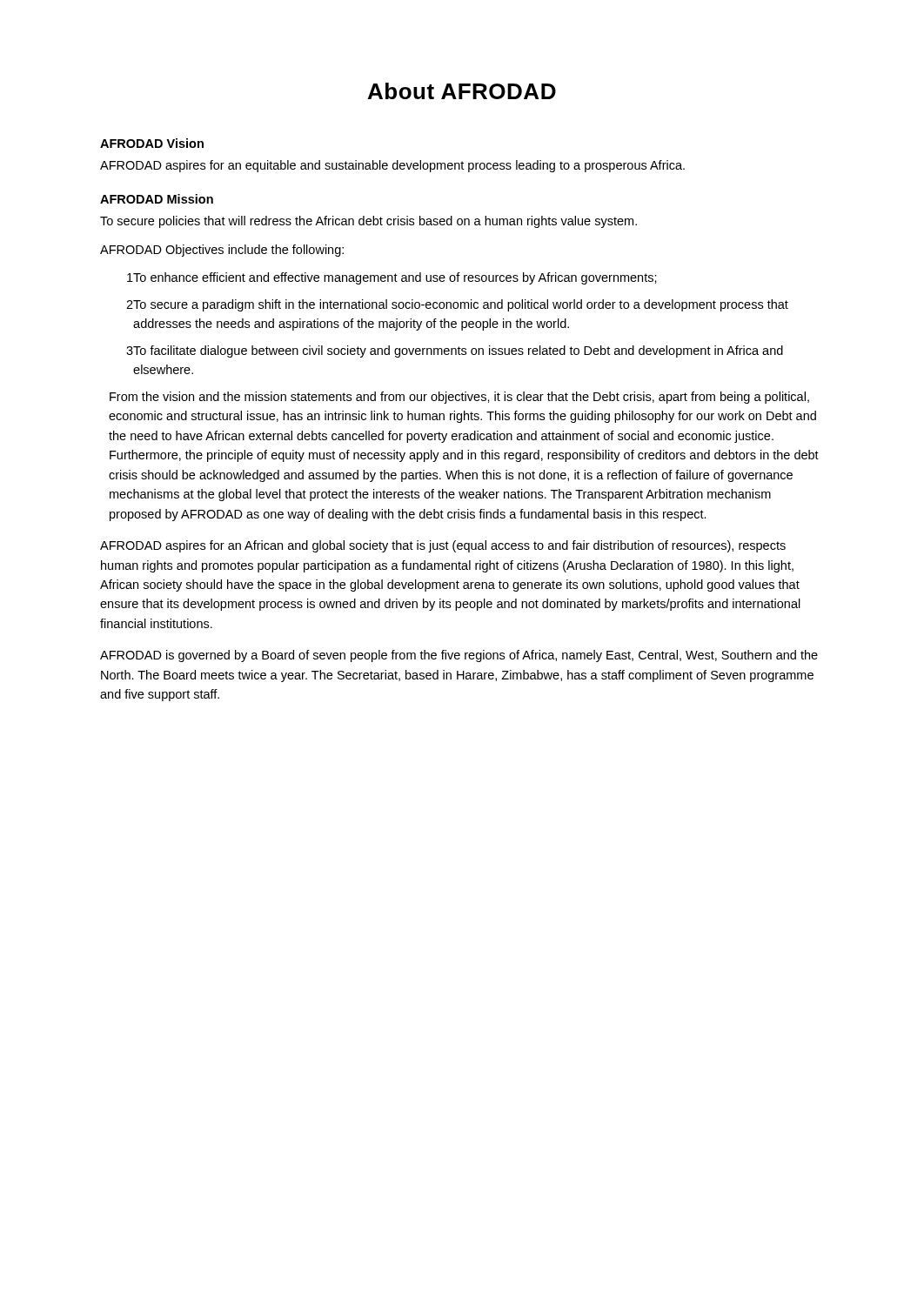This screenshot has height=1305, width=924.
Task: Select the list item that says "3 To facilitate dialogue between"
Action: 462,360
